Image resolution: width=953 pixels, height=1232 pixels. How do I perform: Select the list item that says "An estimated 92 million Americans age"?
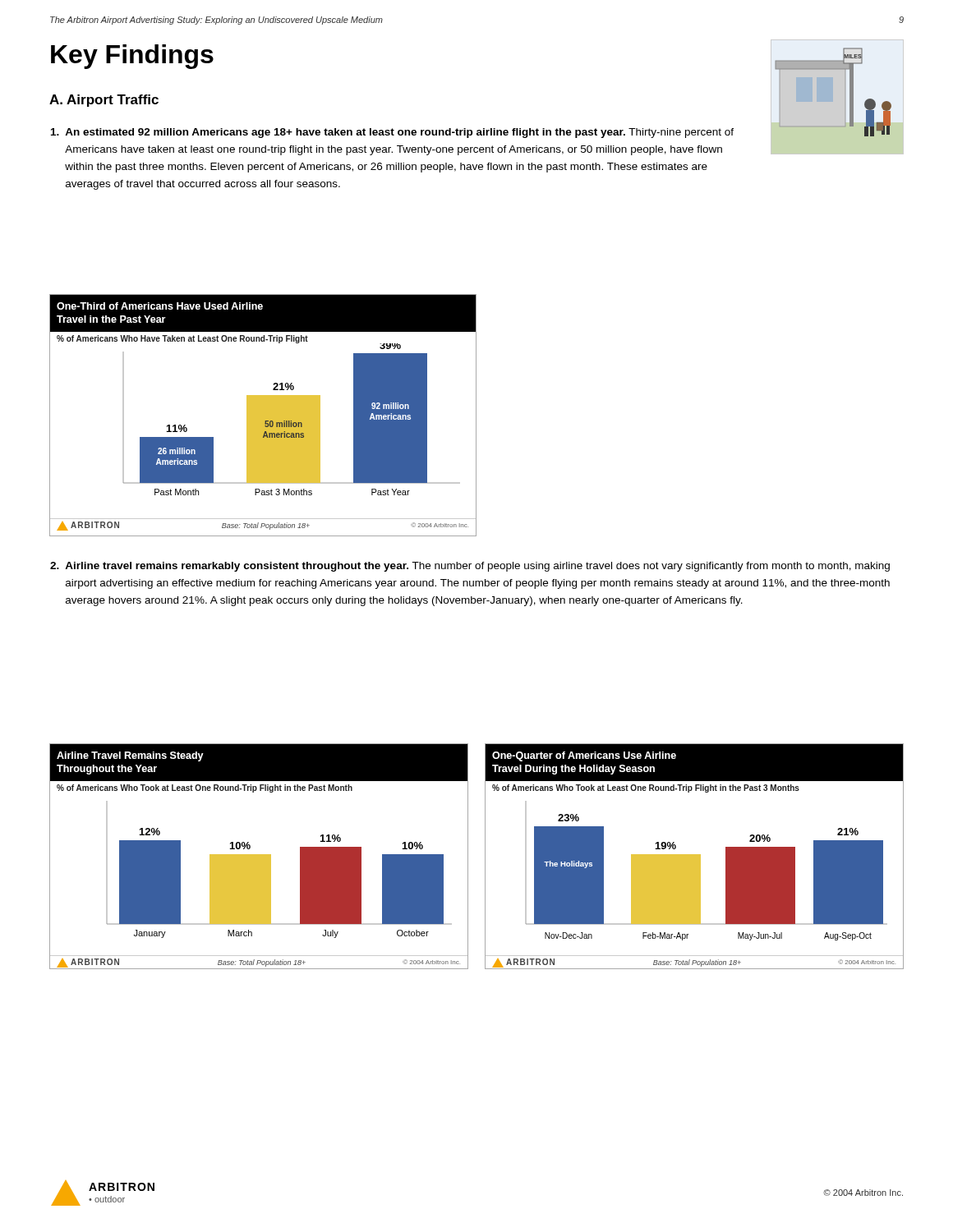398,158
